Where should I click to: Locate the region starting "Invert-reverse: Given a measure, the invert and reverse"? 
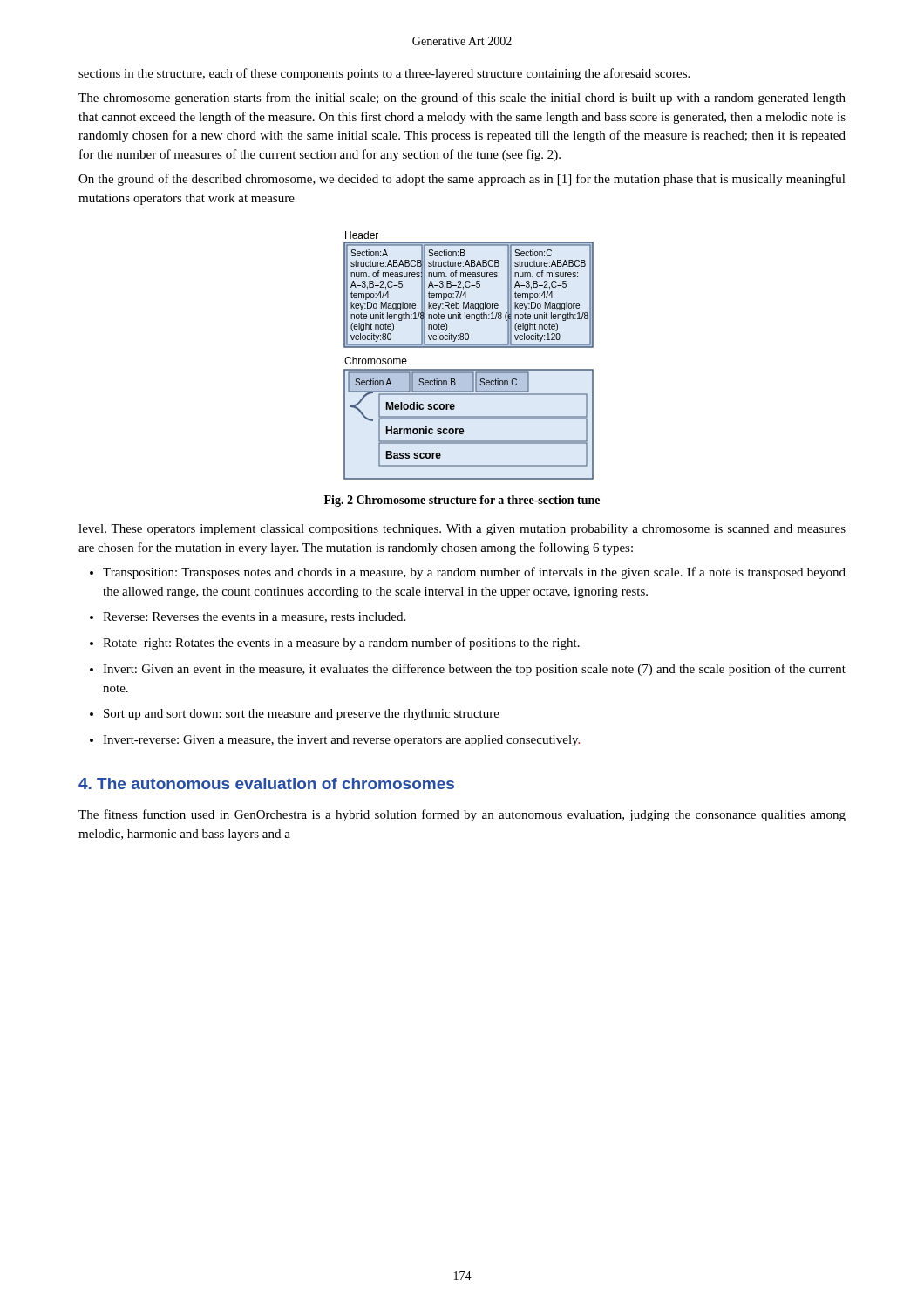click(x=462, y=740)
